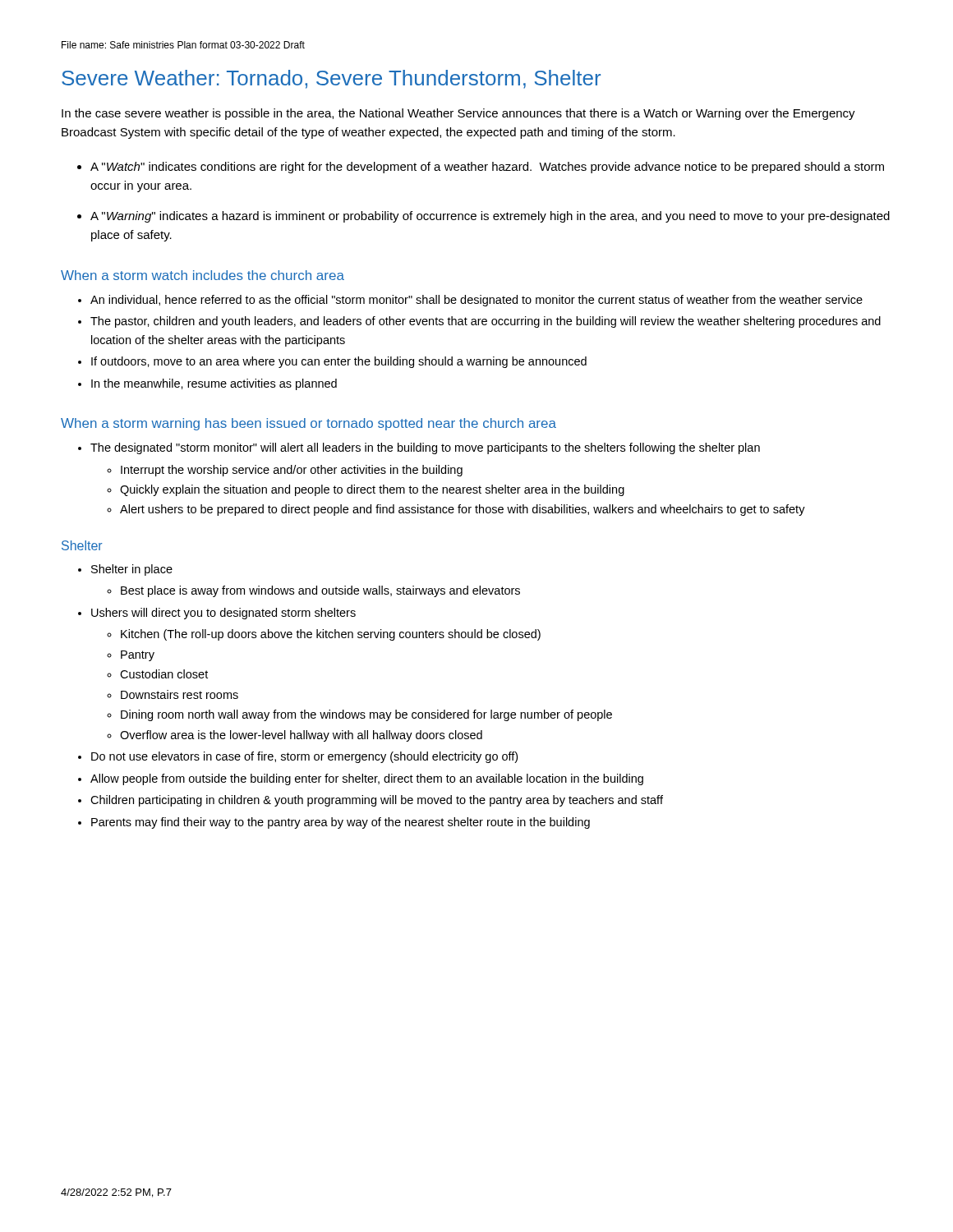Screen dimensions: 1232x953
Task: Find the text starting "Allow people from outside the"
Action: [x=476, y=779]
